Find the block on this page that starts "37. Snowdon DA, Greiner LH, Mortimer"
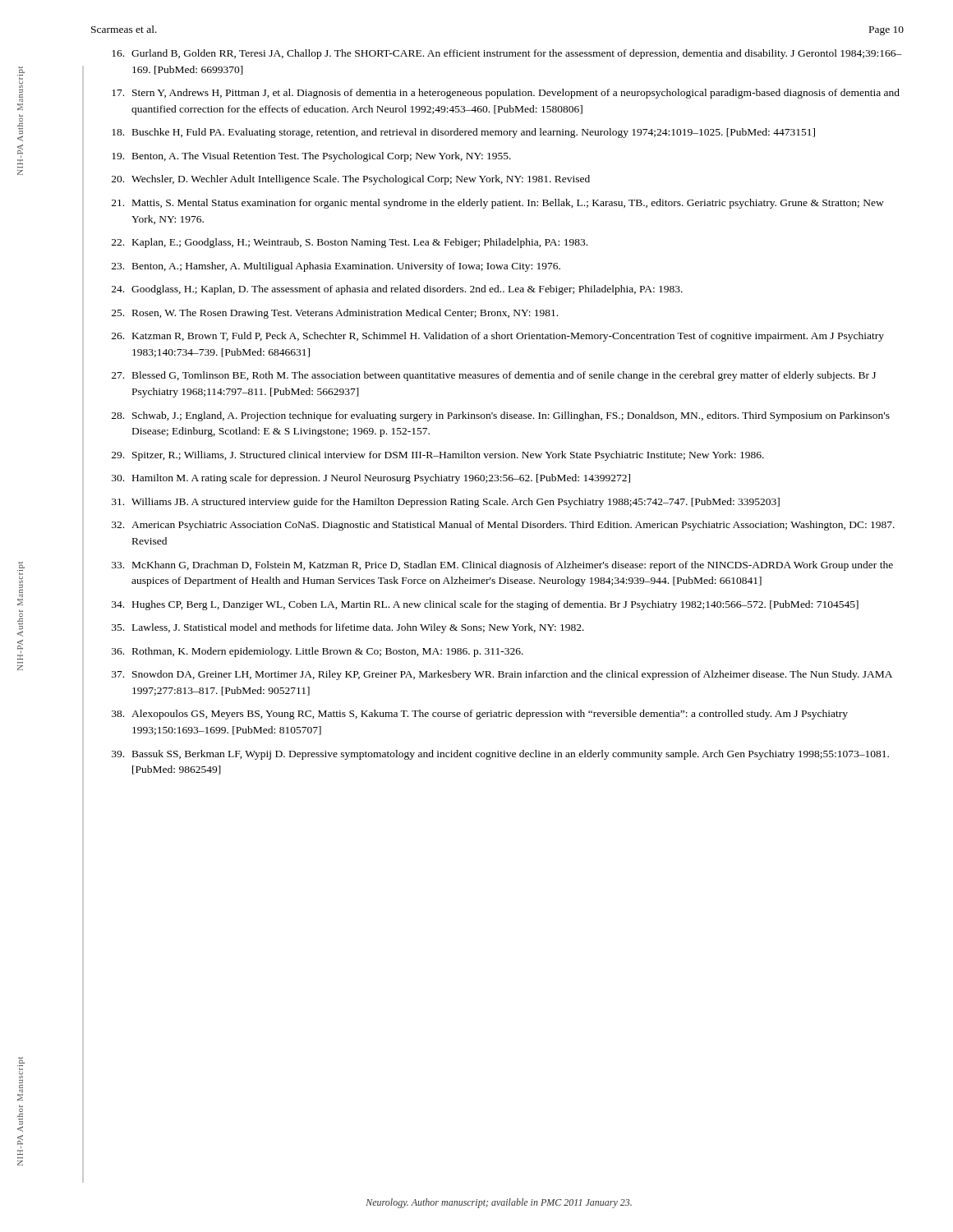Viewport: 953px width, 1232px height. coord(503,682)
